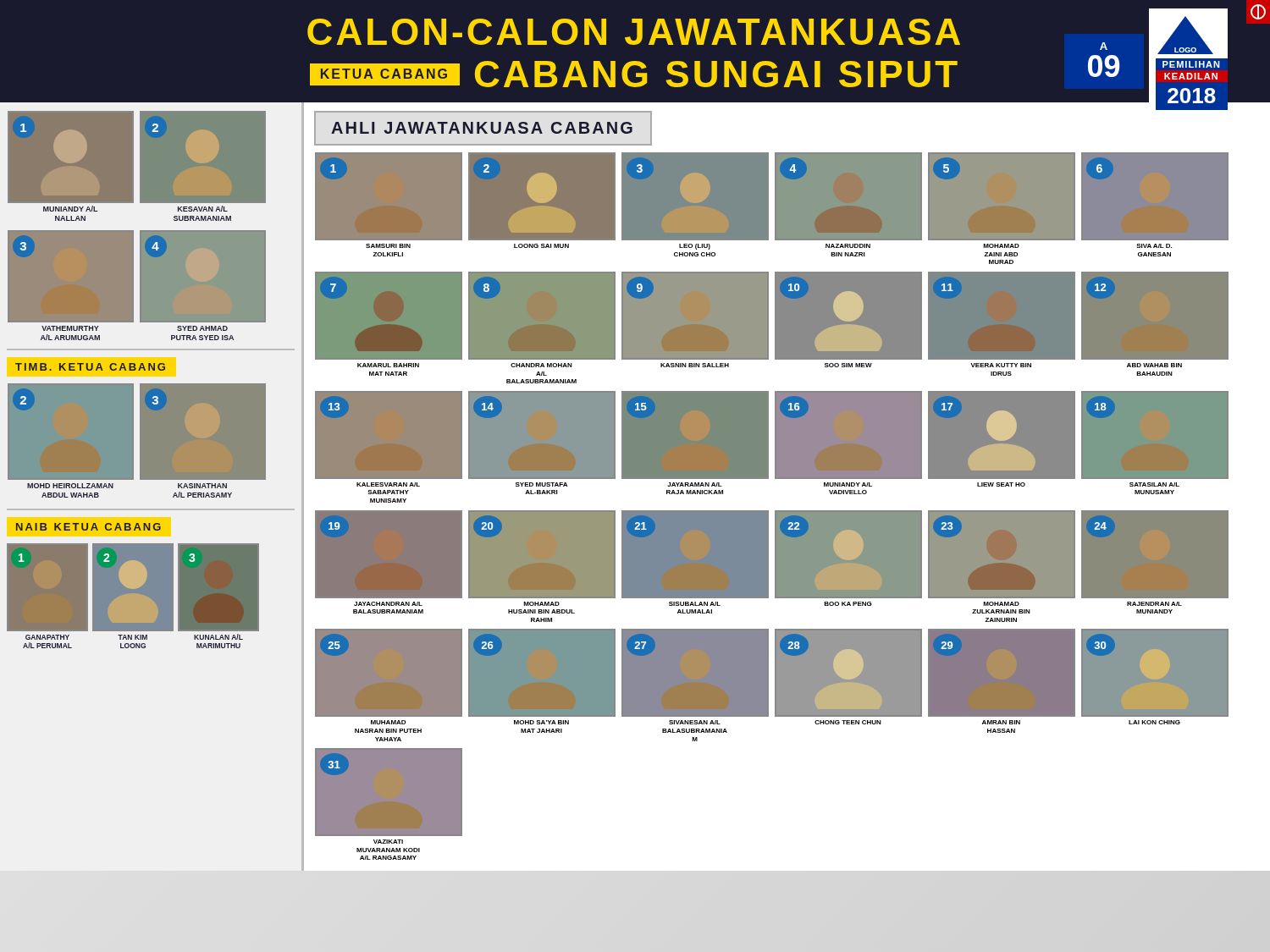Locate the text "16 MUNIANDY A/LVADIVELLO"
Screen dimensions: 952x1270
pos(848,444)
